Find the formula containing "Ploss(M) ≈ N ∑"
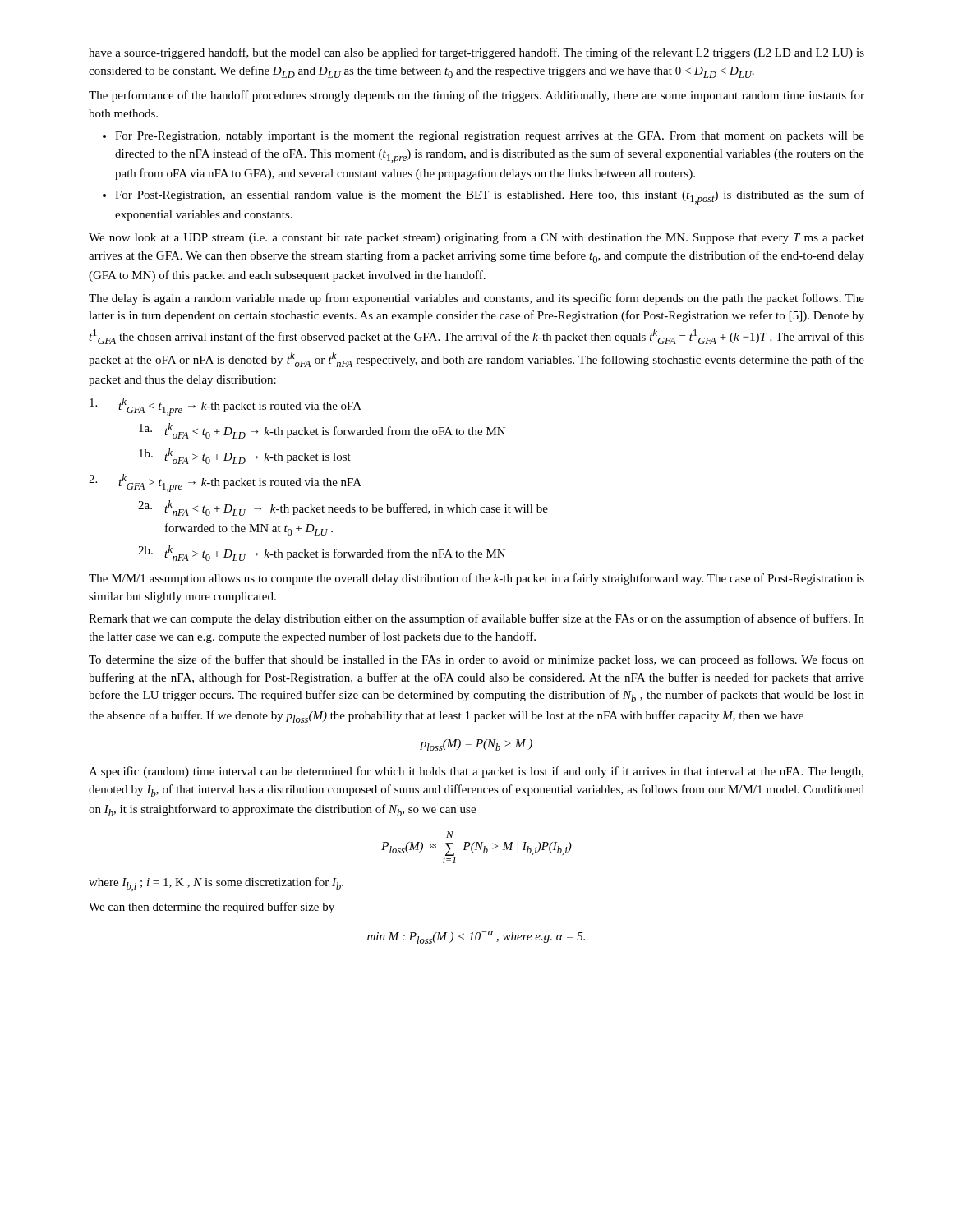Viewport: 953px width, 1232px height. [476, 847]
